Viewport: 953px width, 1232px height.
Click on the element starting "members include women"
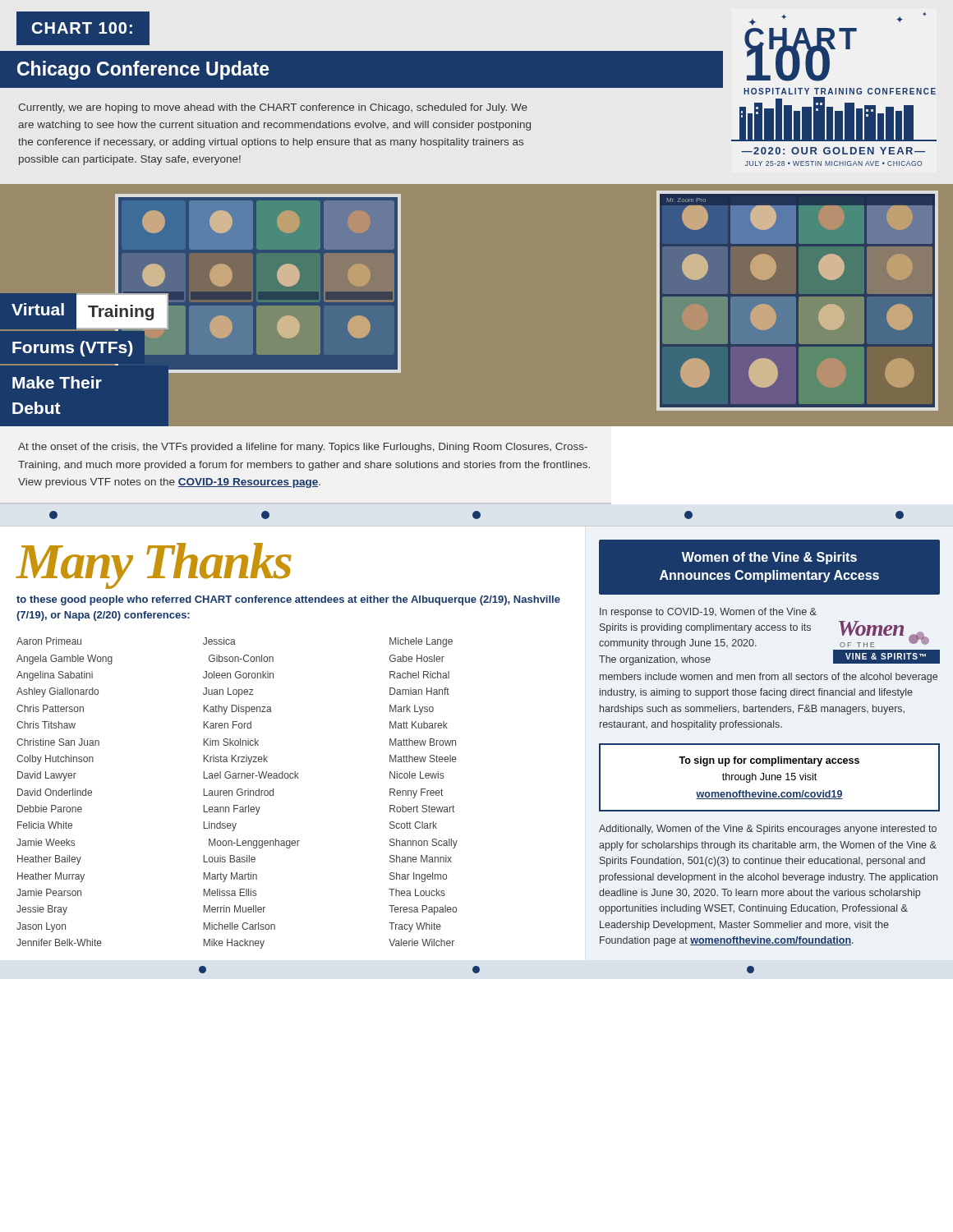point(768,701)
